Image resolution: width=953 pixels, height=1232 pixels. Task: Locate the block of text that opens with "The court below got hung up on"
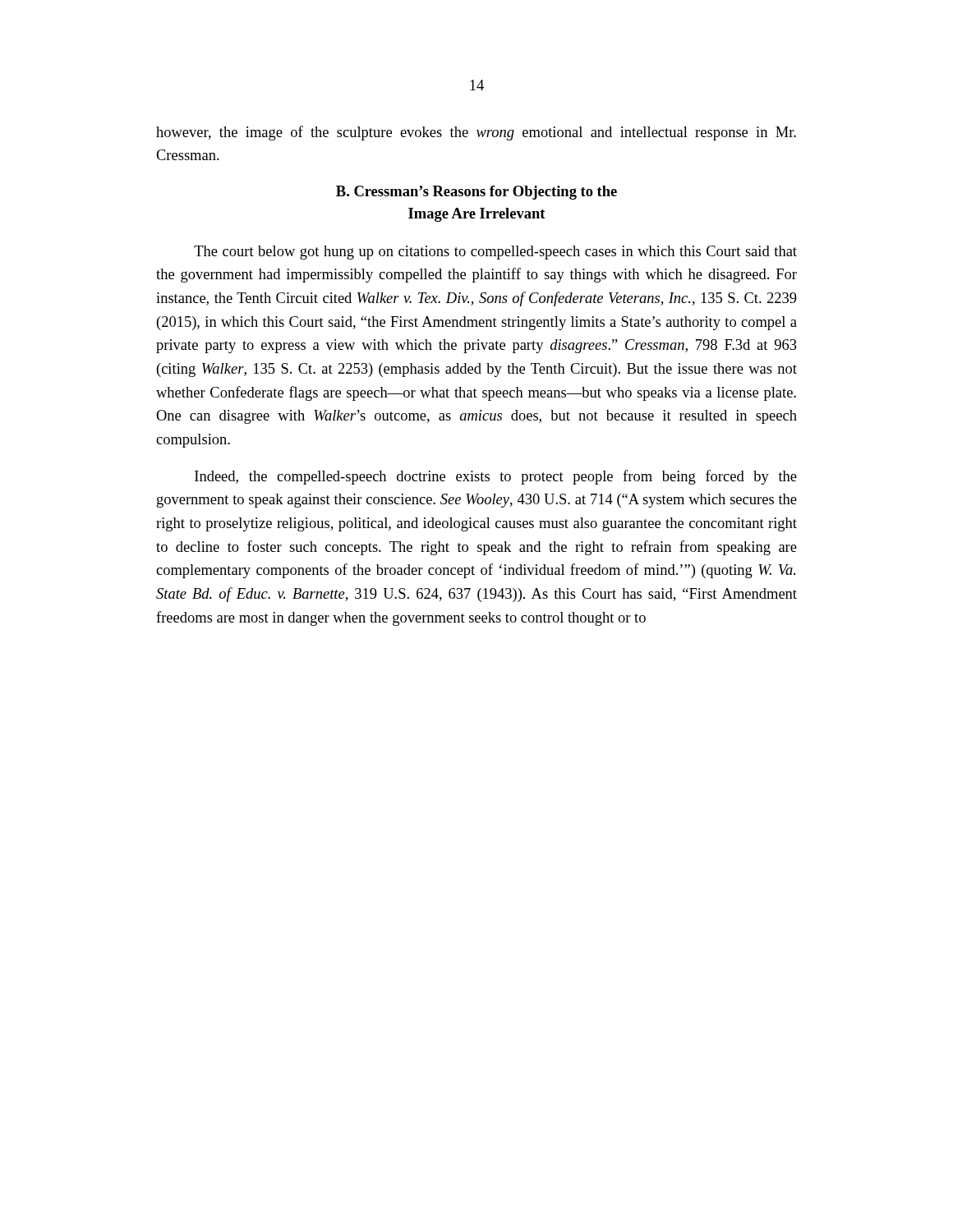pos(476,345)
